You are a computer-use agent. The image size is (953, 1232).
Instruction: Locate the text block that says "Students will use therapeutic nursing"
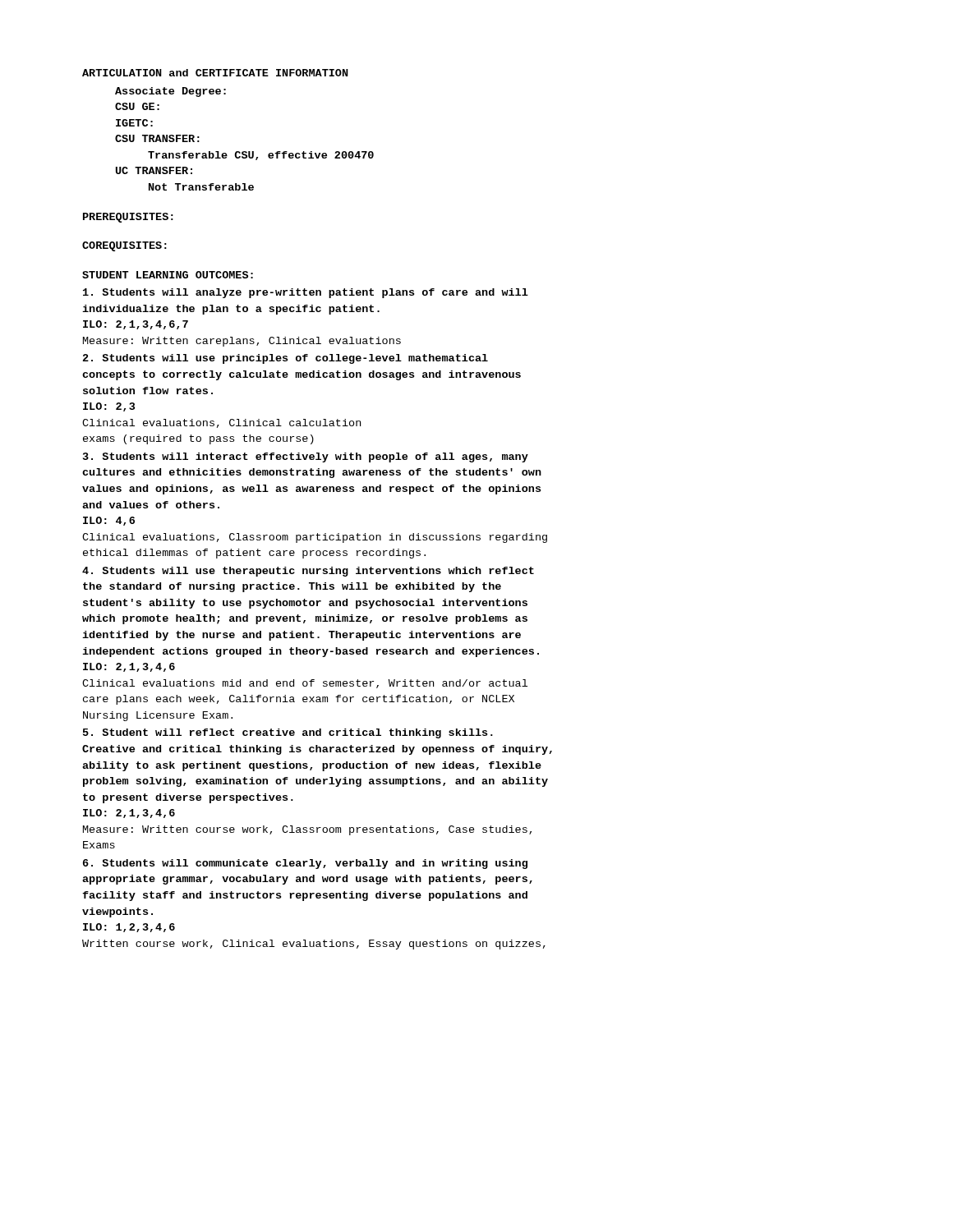coord(312,643)
